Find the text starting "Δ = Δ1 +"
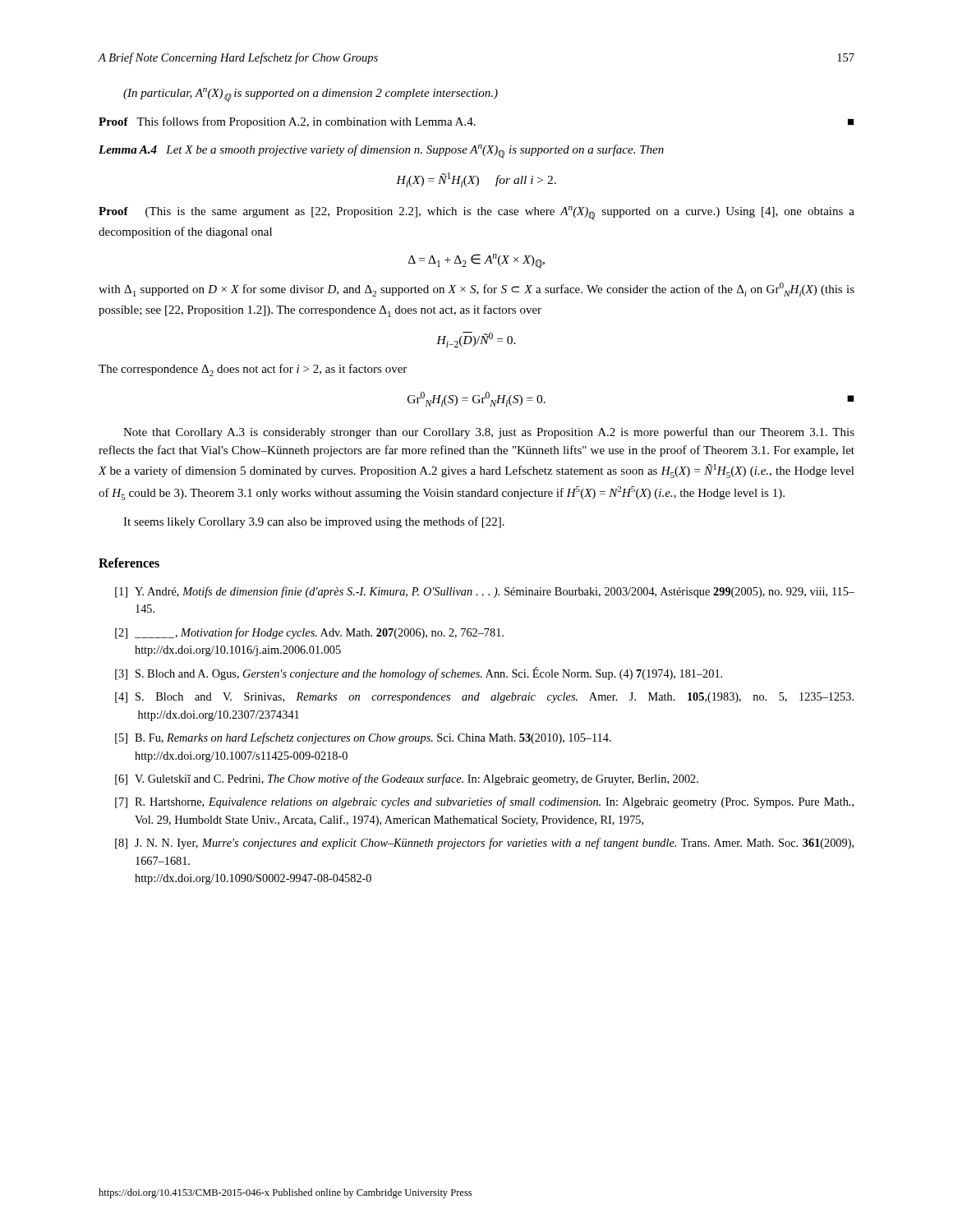The width and height of the screenshot is (953, 1232). [476, 260]
